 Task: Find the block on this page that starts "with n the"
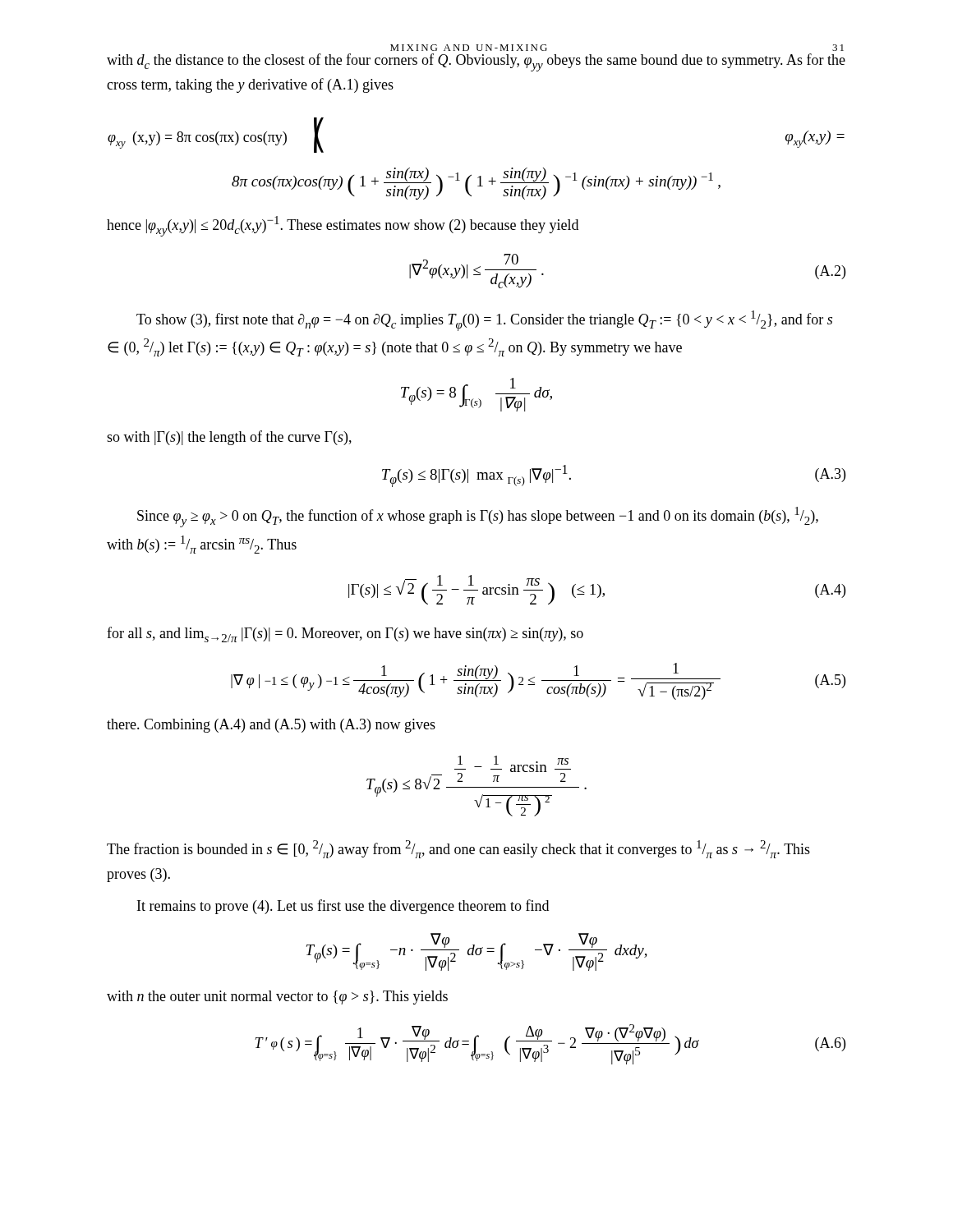[277, 998]
